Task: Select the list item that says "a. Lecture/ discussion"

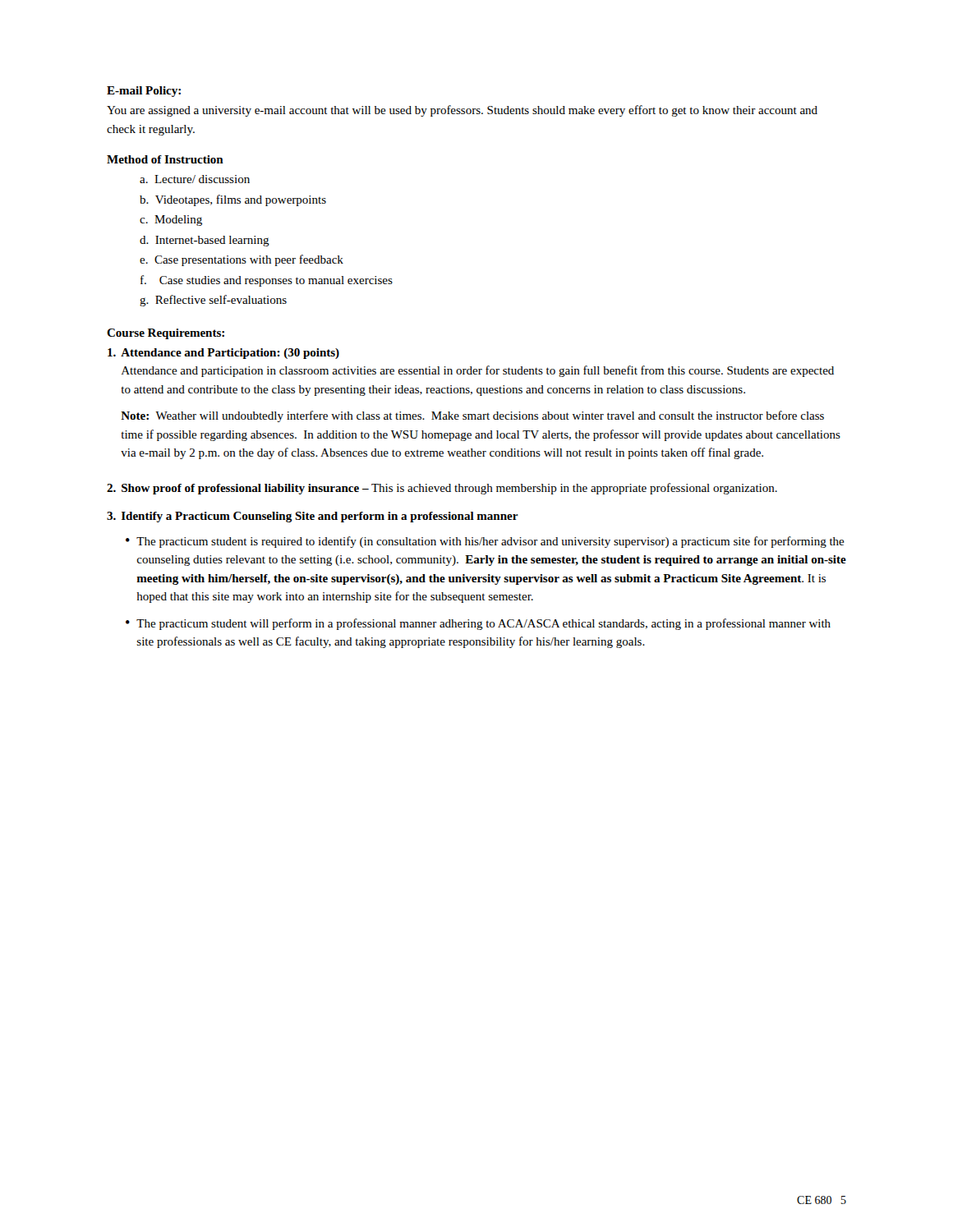Action: [195, 179]
